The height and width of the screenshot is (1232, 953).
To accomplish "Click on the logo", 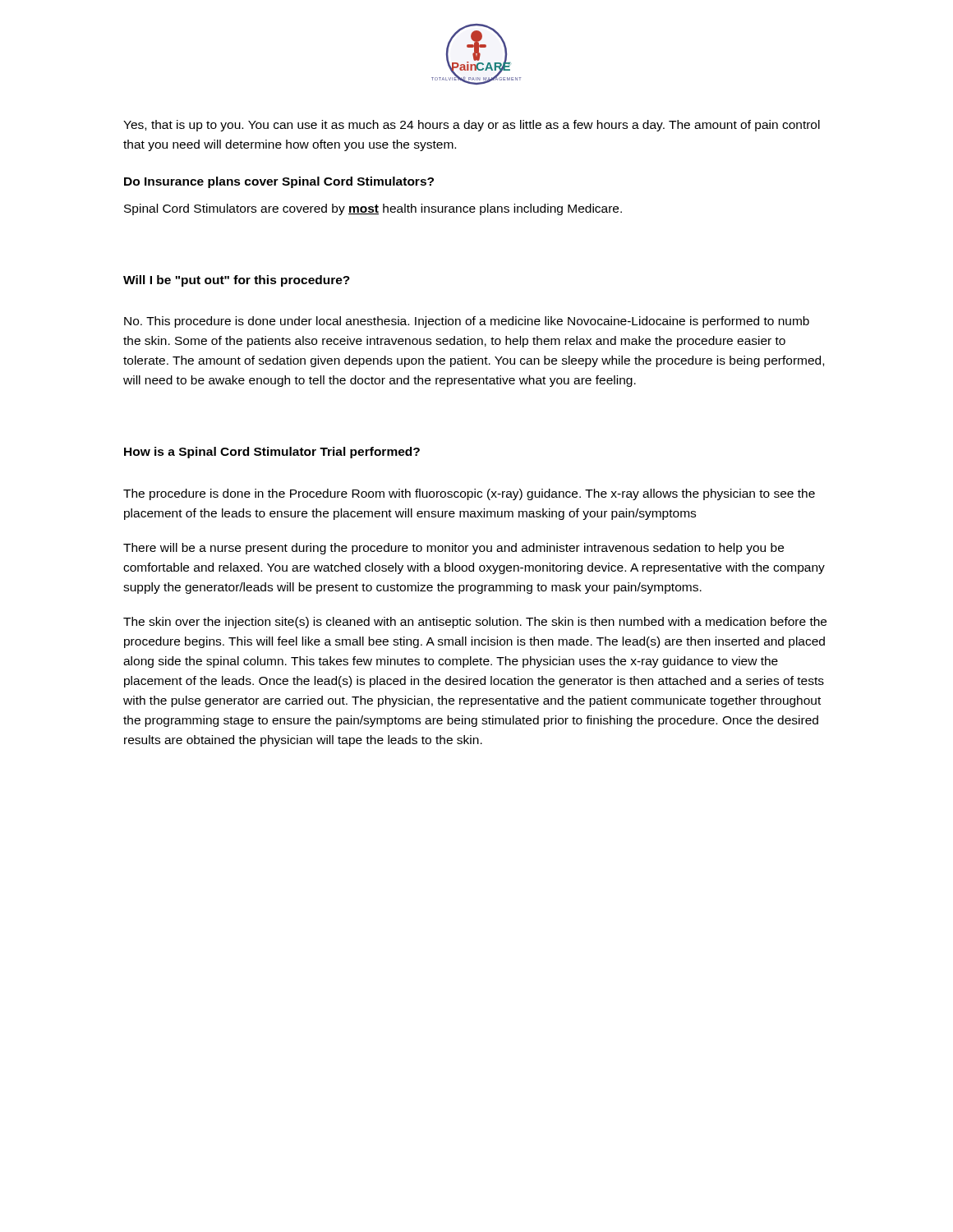I will click(x=476, y=62).
